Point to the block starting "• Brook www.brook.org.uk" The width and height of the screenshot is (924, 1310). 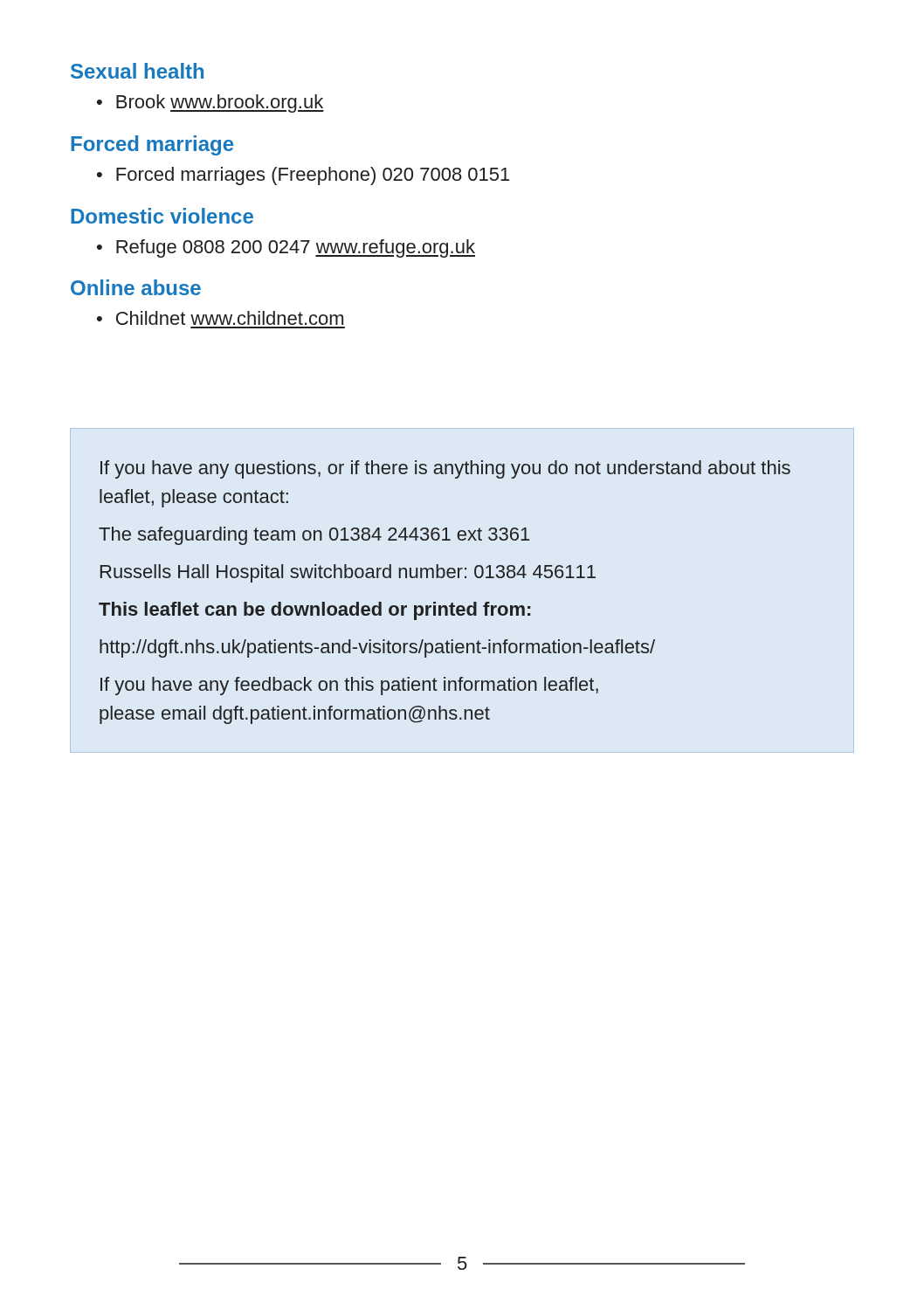(x=210, y=103)
